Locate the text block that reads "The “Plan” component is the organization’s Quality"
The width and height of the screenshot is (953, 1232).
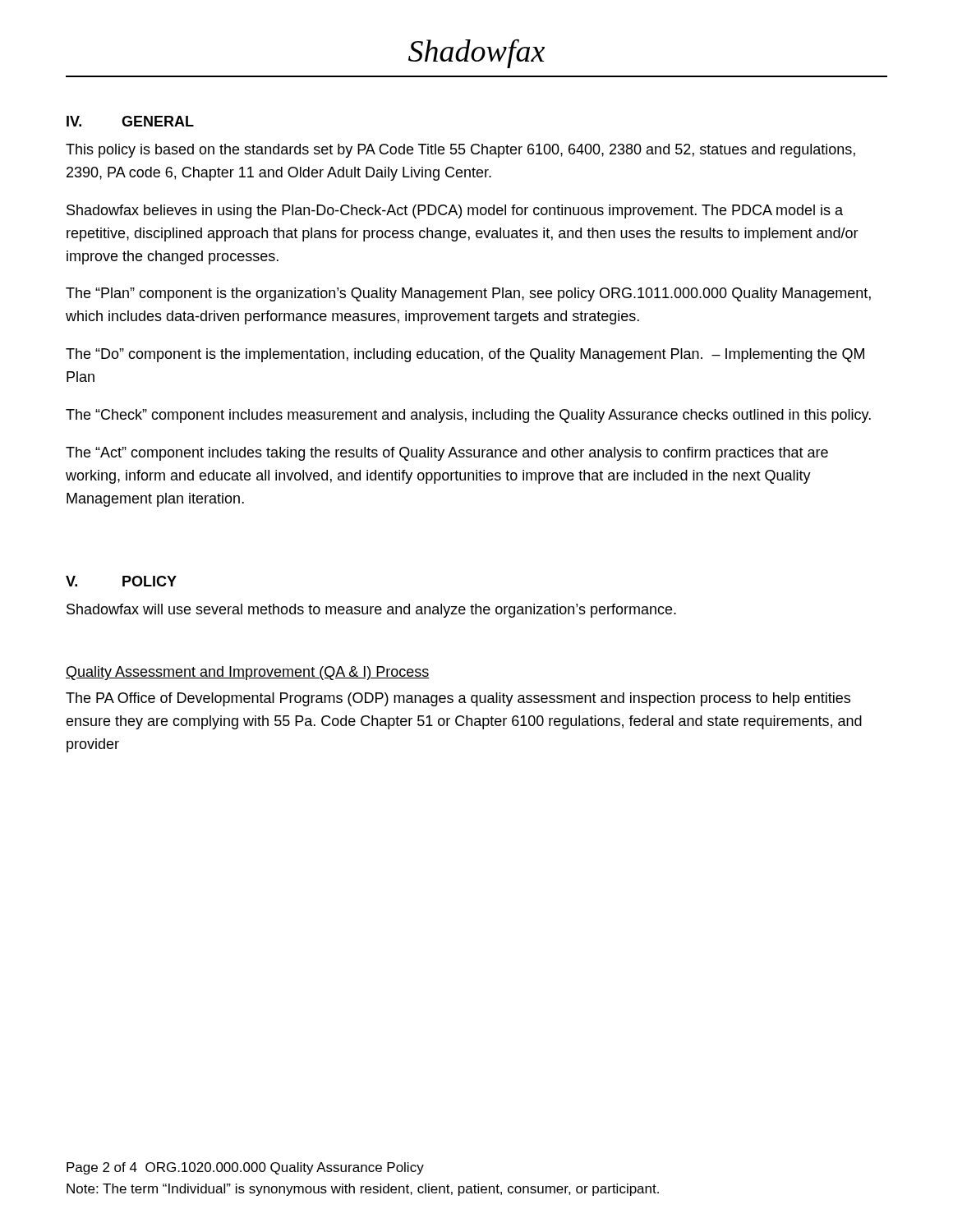pos(469,305)
